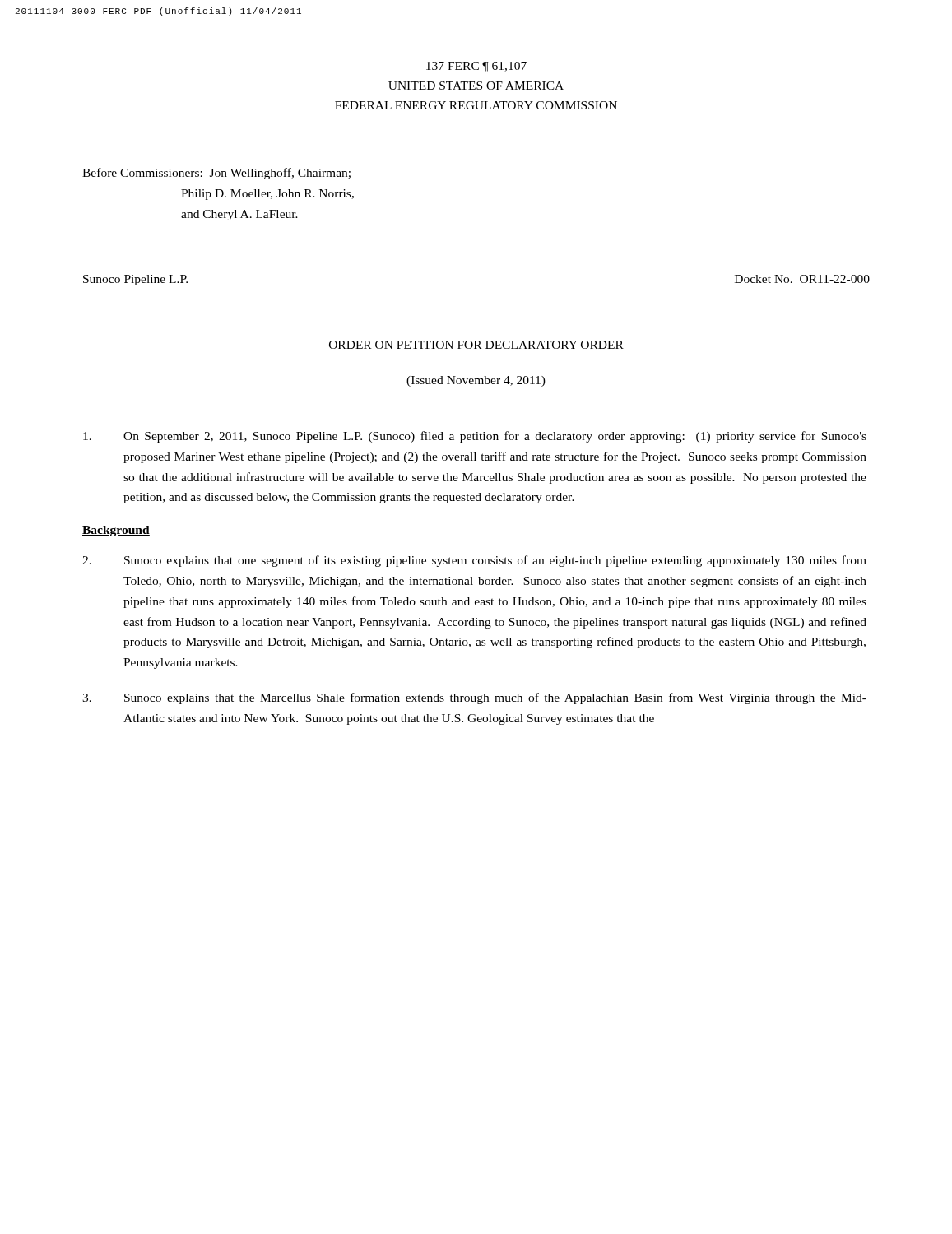Click on the text with the text "(Issued November 4, 2011)"
The width and height of the screenshot is (952, 1234).
(476, 380)
